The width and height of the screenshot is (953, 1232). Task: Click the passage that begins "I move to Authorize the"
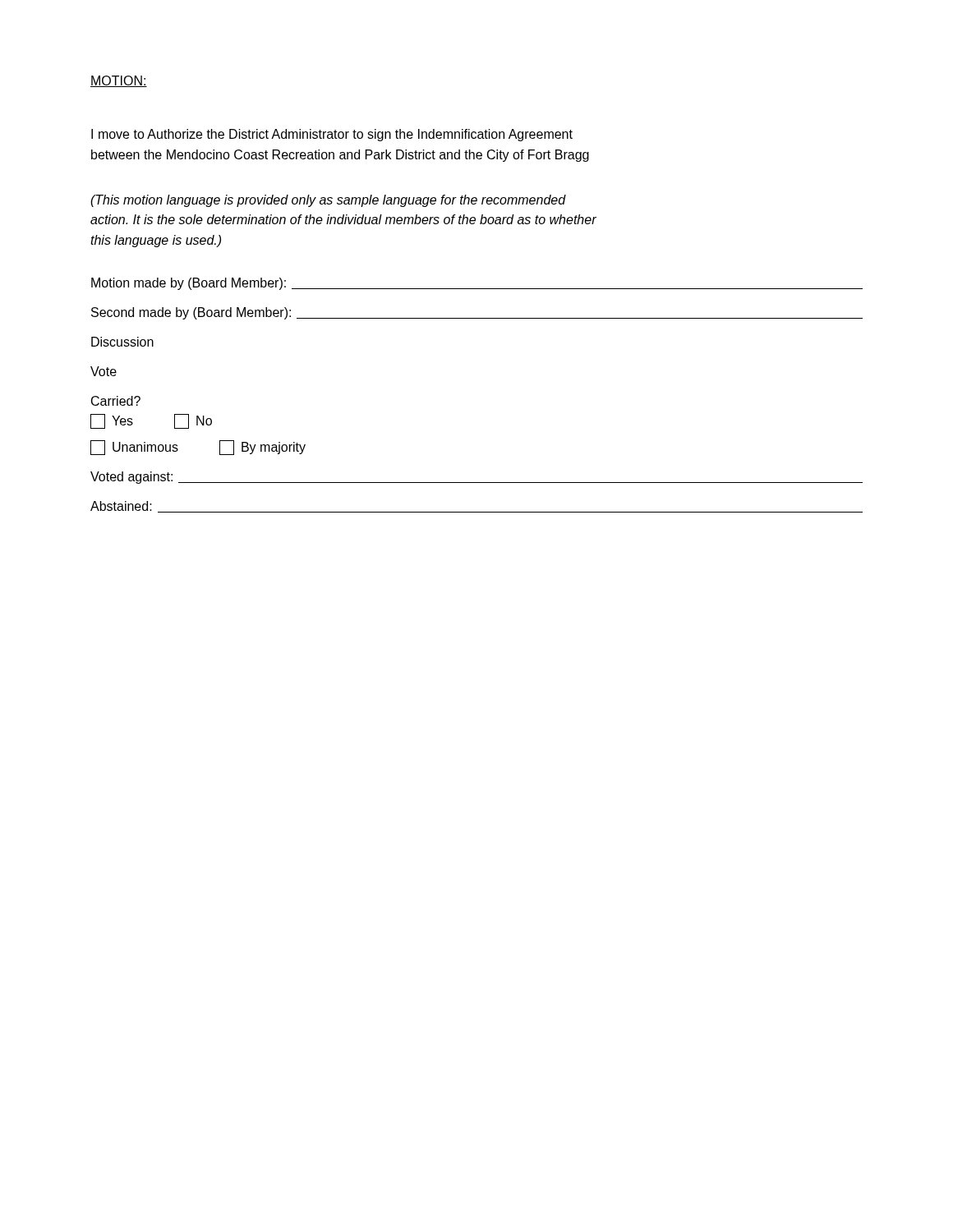[x=340, y=144]
